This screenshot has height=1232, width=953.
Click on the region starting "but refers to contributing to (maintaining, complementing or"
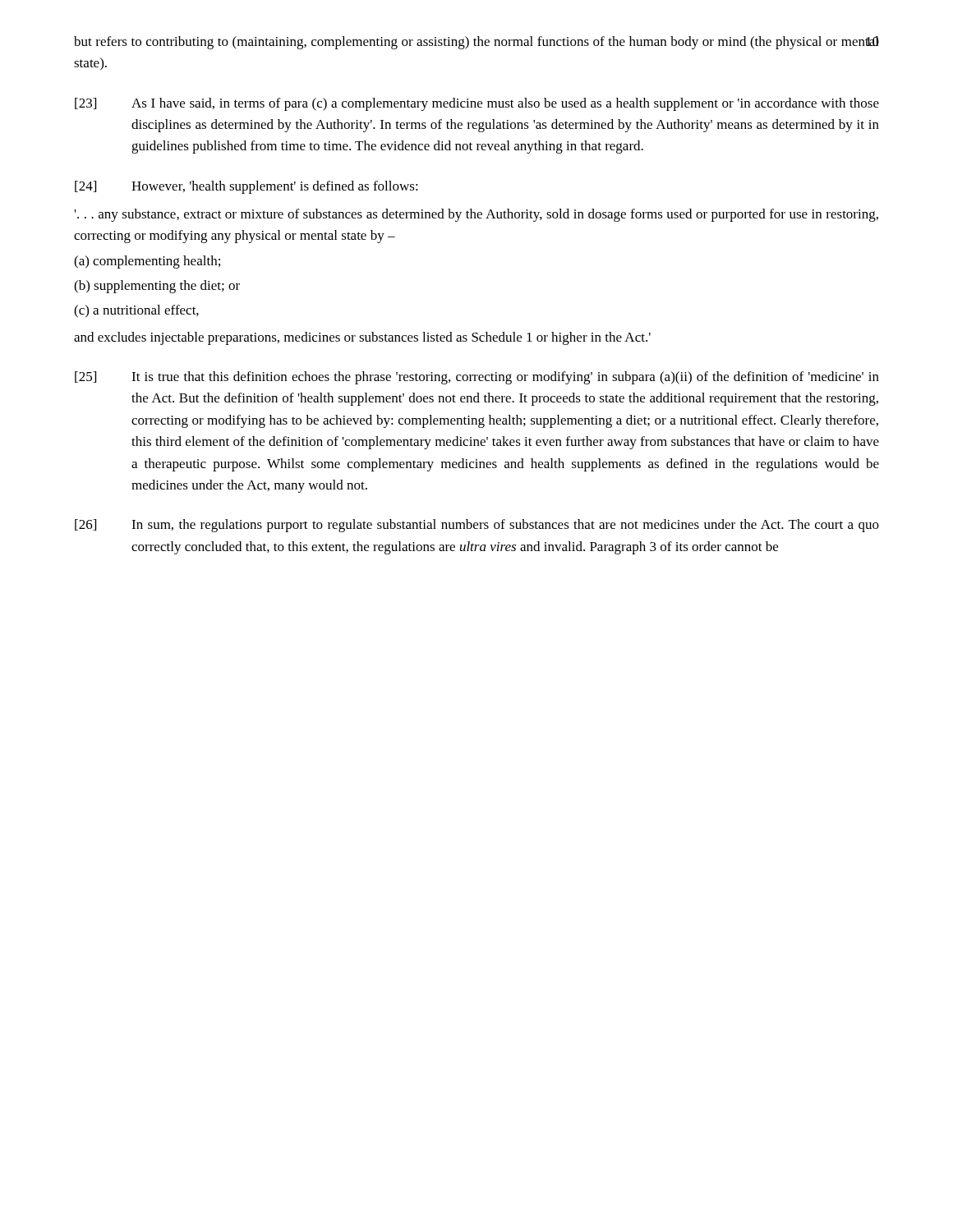coord(476,53)
